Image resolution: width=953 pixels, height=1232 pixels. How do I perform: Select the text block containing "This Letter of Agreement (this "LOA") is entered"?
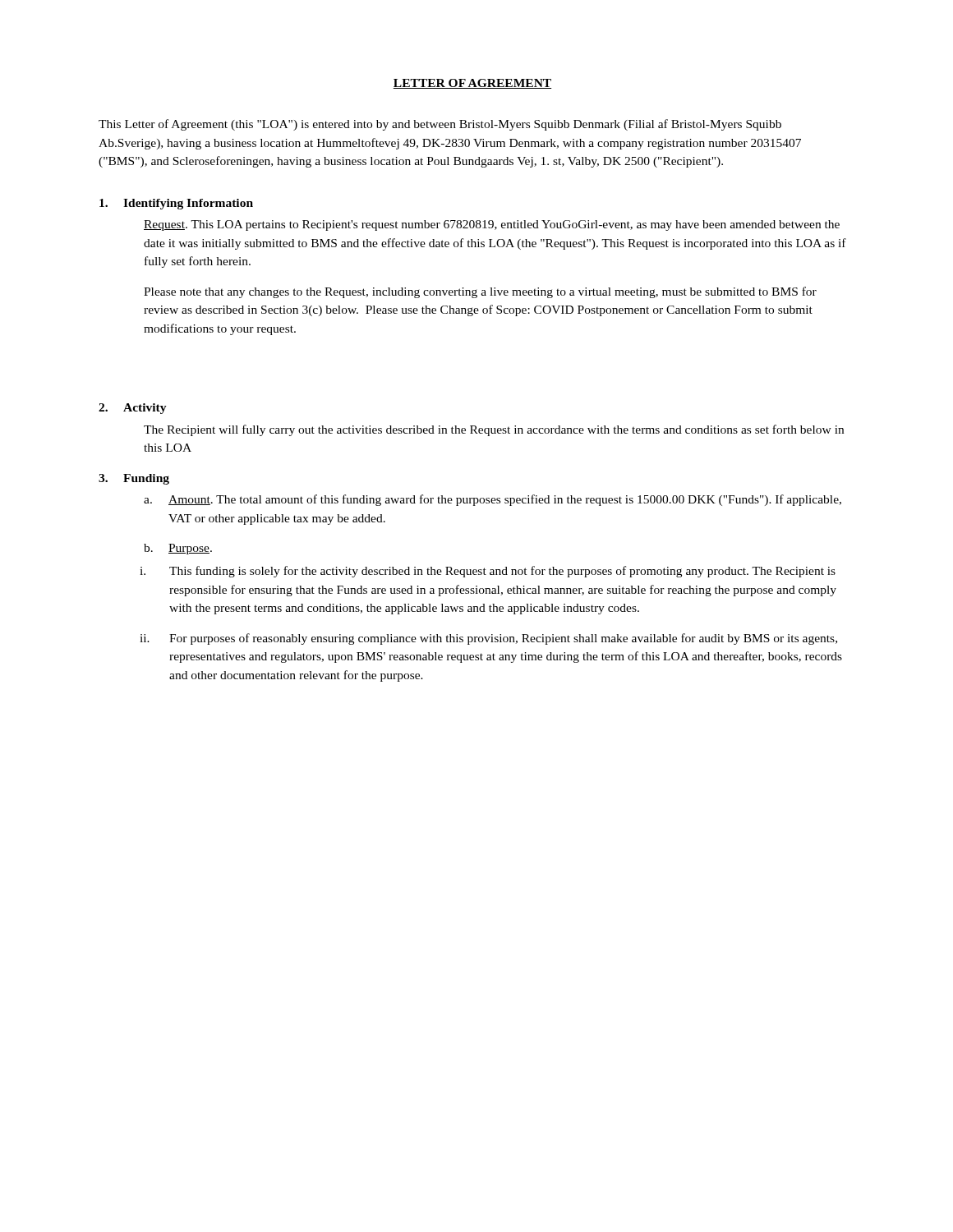tap(450, 142)
